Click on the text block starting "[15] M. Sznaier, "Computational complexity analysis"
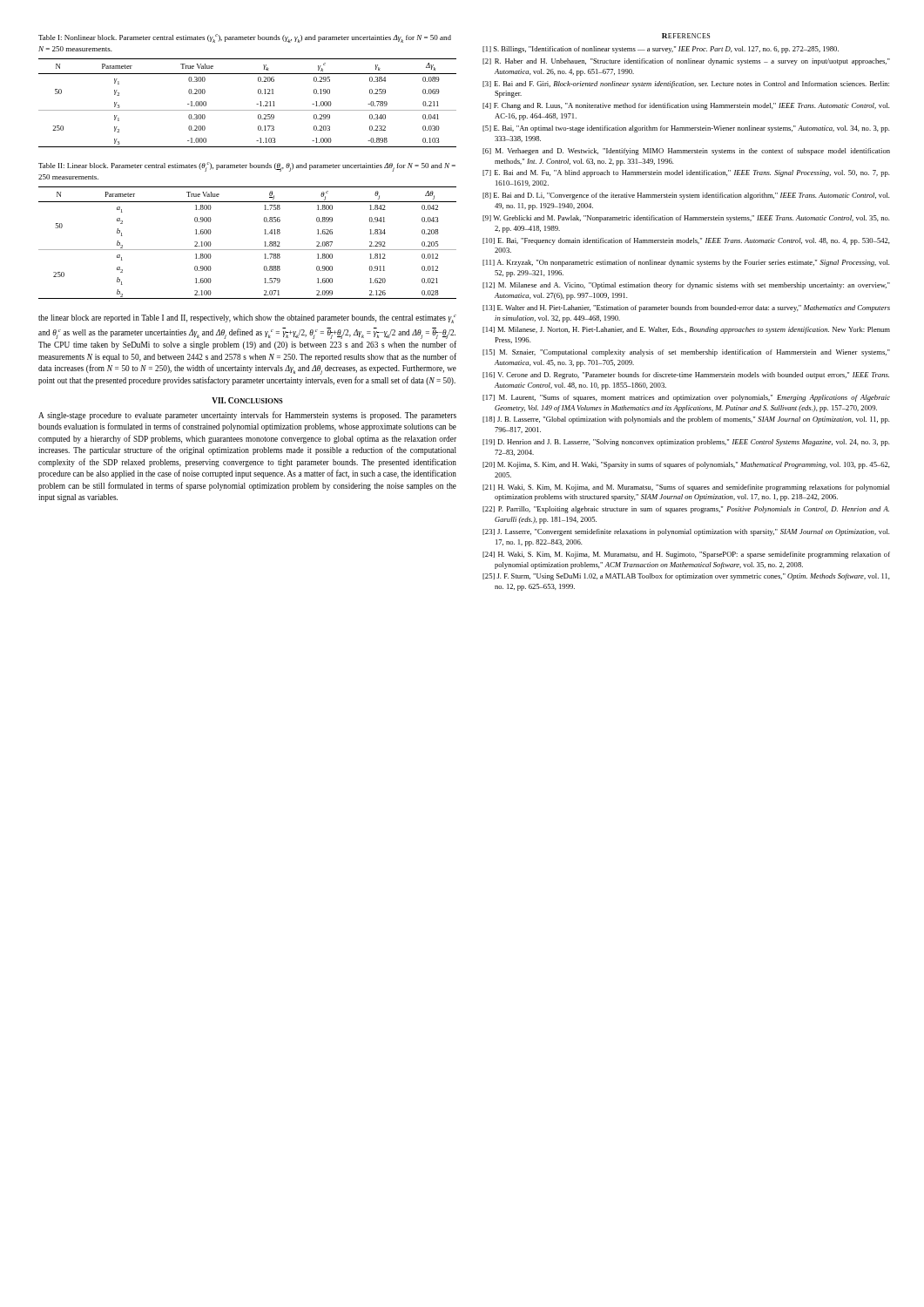The image size is (924, 1307). [686, 357]
